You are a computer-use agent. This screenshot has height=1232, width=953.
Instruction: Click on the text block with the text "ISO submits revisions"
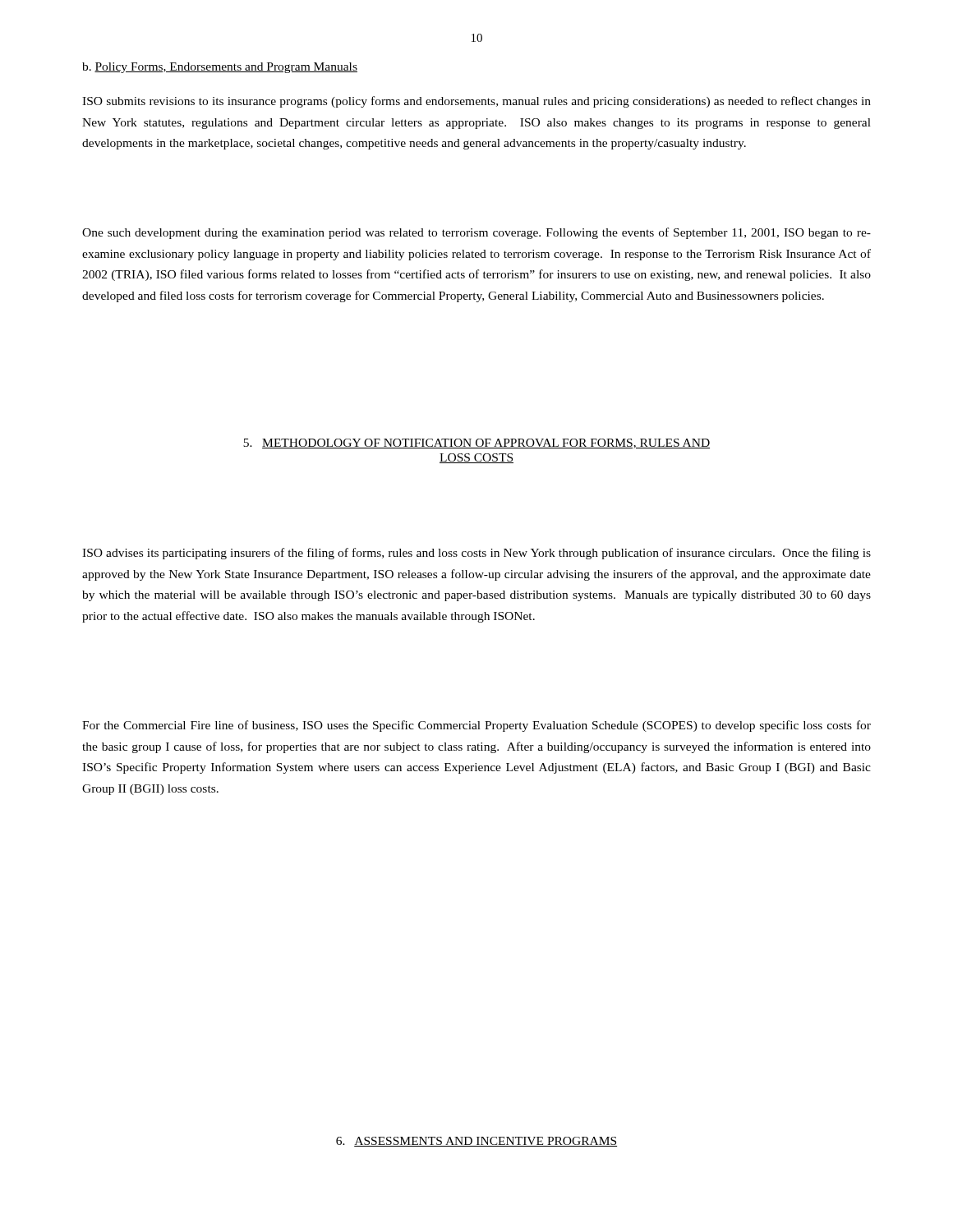click(476, 122)
